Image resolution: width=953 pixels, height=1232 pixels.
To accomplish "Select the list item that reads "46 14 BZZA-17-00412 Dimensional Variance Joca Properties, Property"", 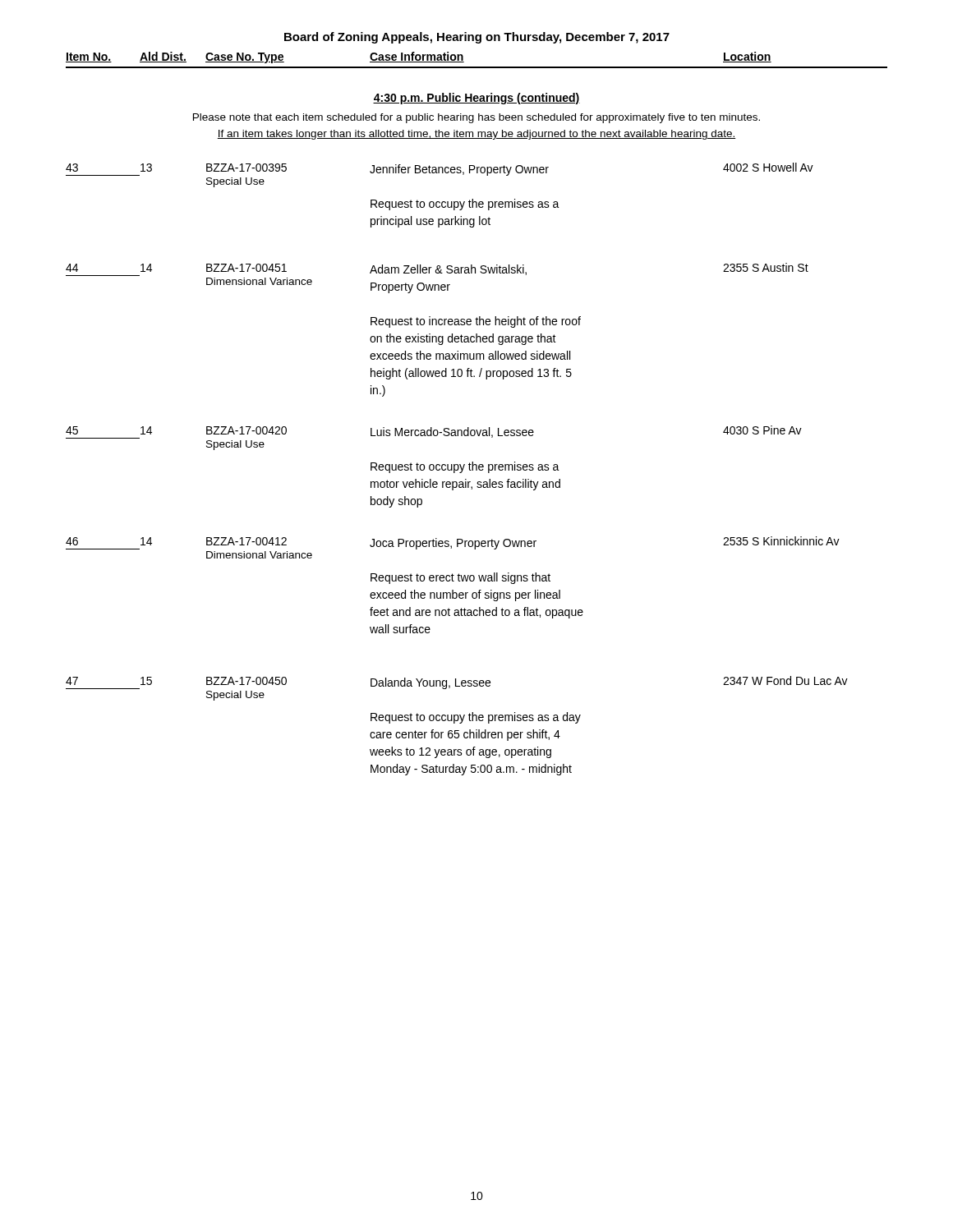I will (x=476, y=586).
